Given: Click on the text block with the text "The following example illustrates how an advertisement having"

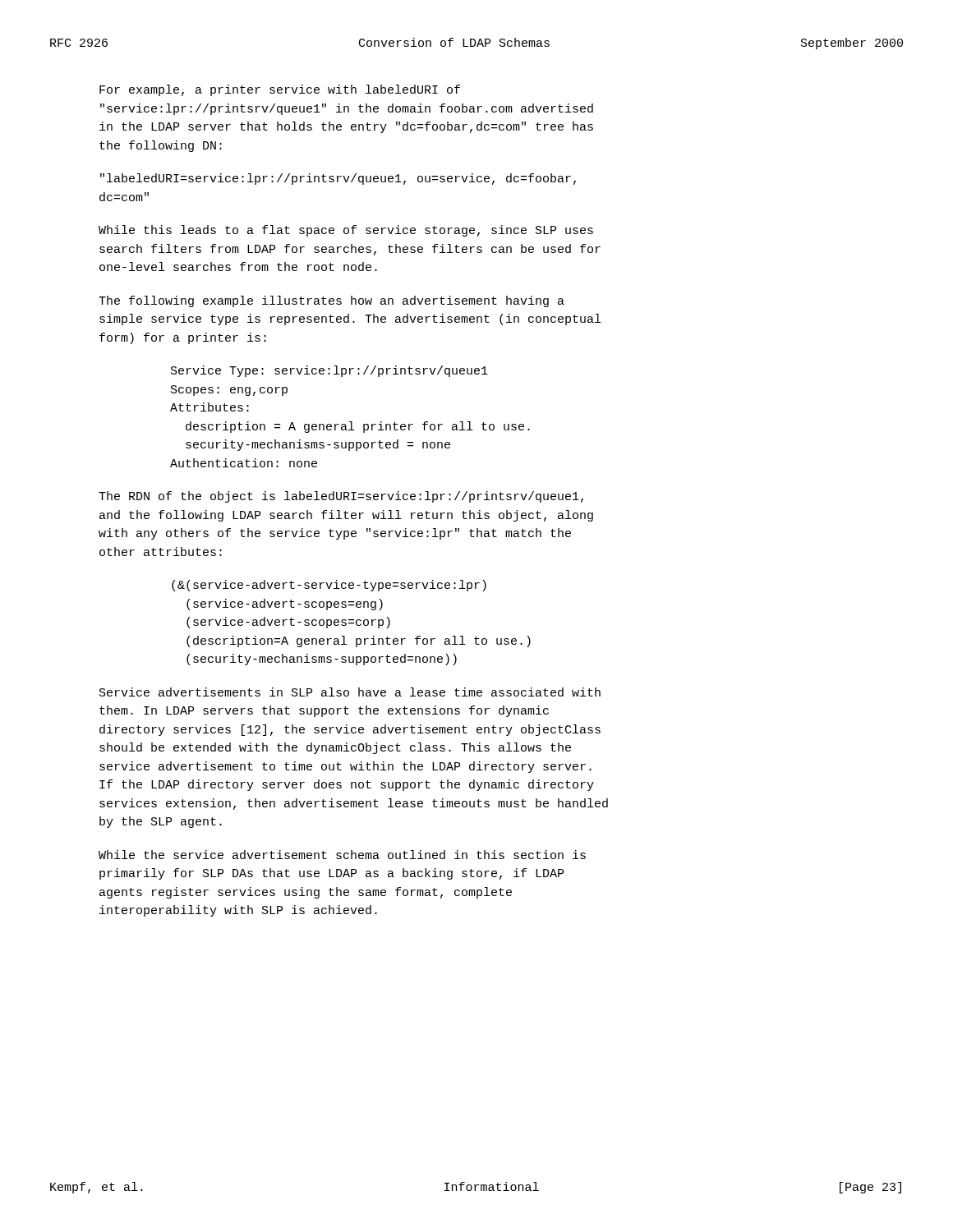Looking at the screenshot, I should tap(350, 320).
